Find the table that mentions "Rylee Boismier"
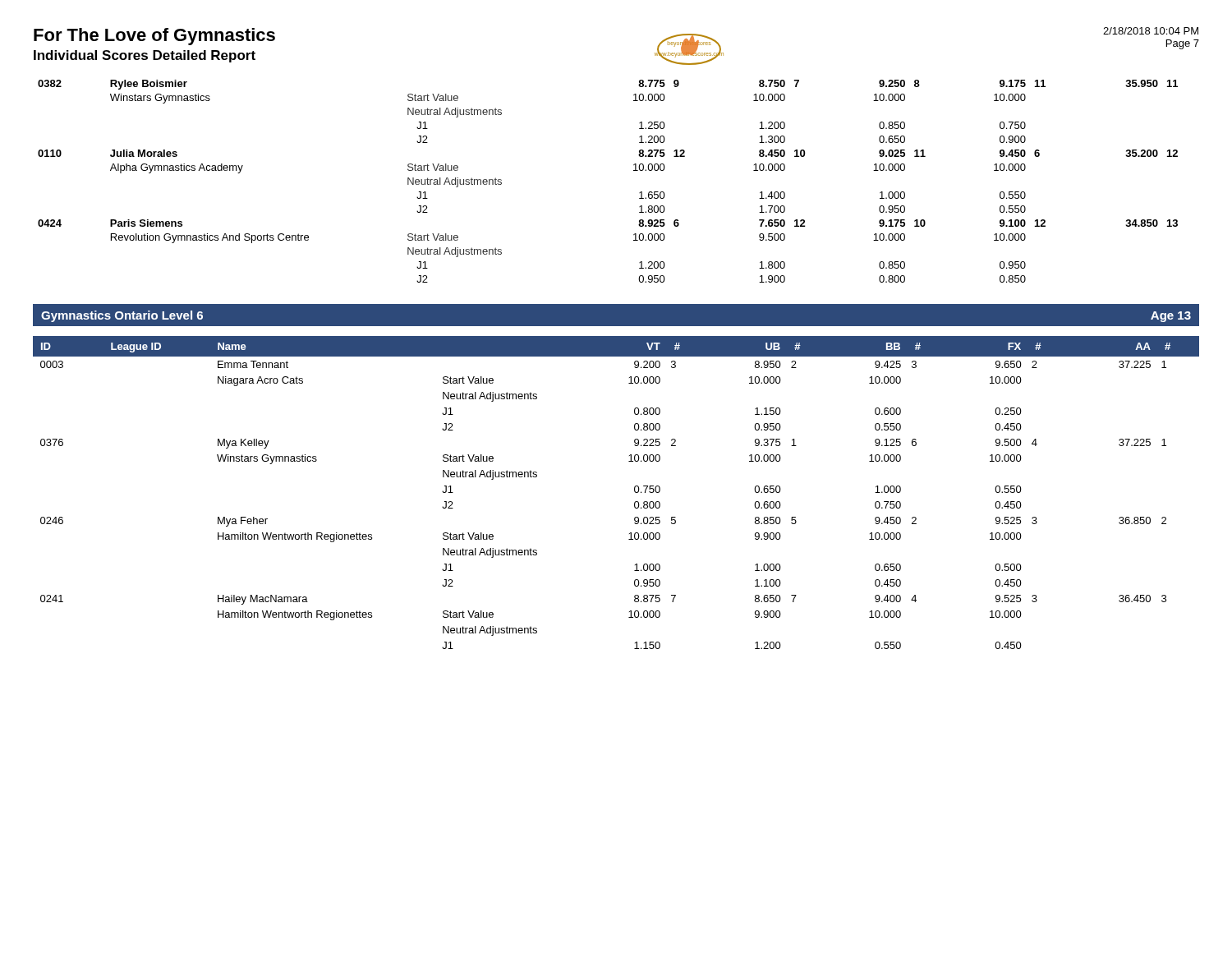Screen dimensions: 953x1232 tap(616, 181)
